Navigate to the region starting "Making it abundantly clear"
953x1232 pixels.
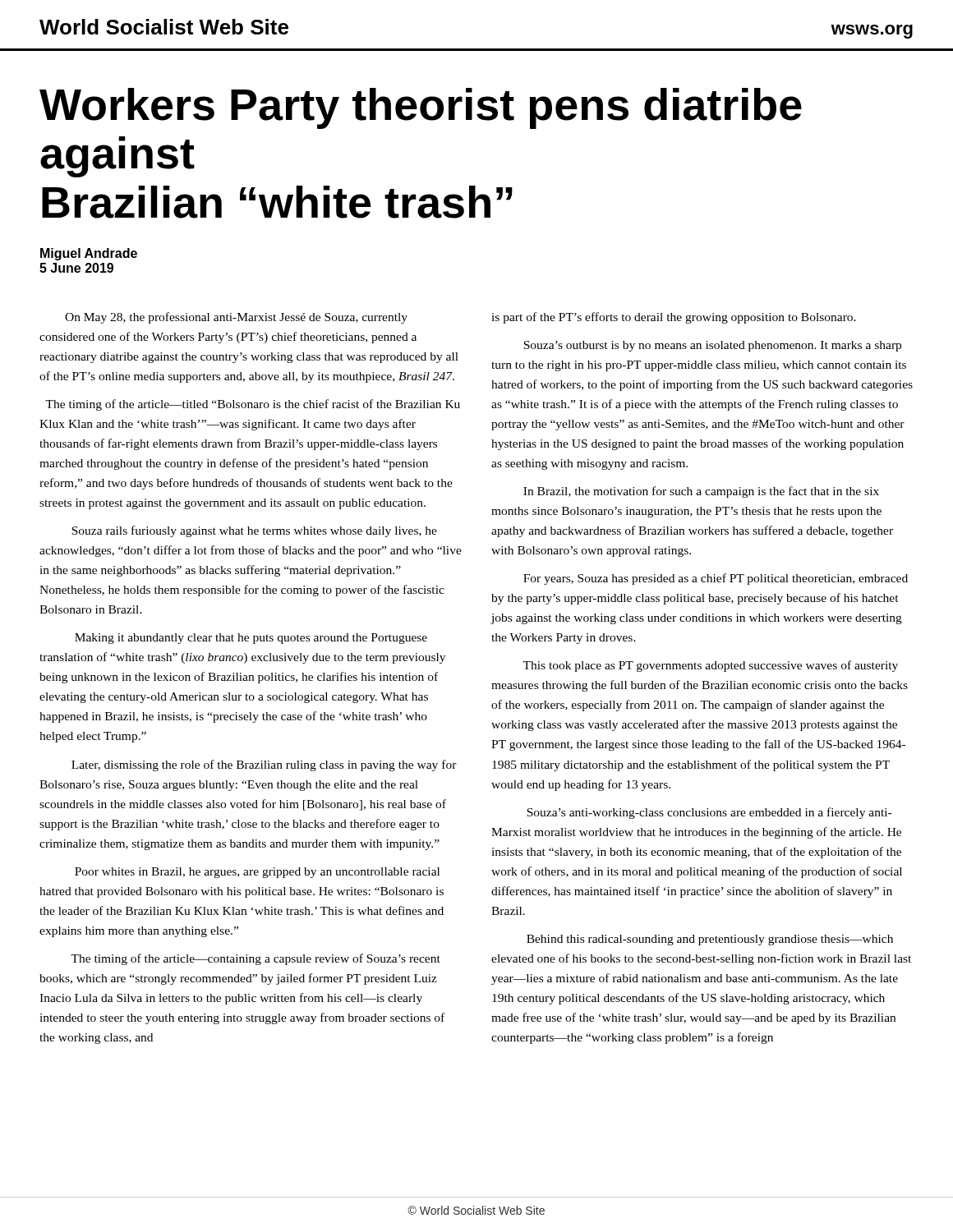(251, 687)
